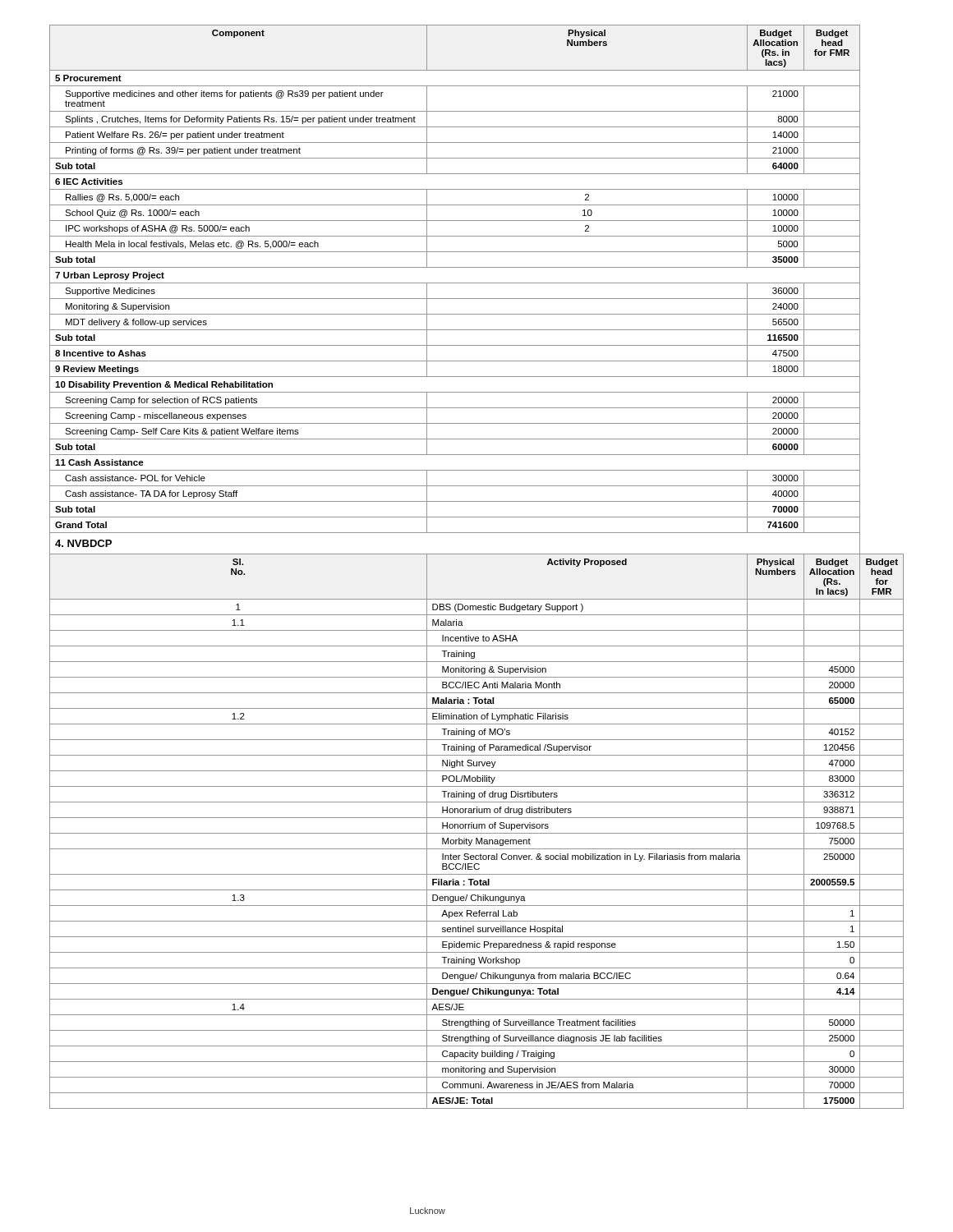Locate the table with the text "Cash assistance- POL for Vehicle"
This screenshot has width=953, height=1232.
pyautogui.click(x=476, y=567)
